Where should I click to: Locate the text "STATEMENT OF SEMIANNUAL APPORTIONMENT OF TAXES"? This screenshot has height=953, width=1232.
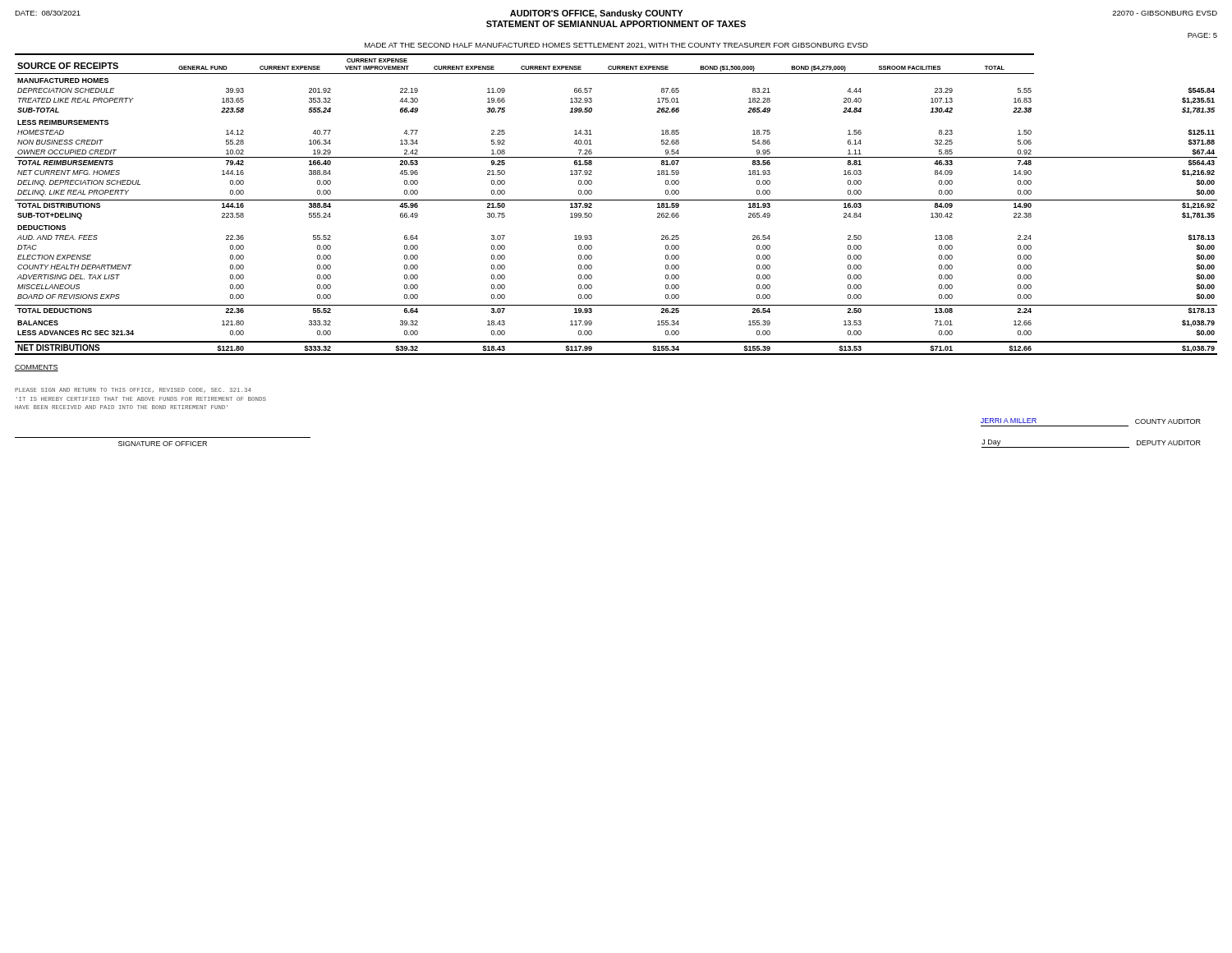click(616, 24)
